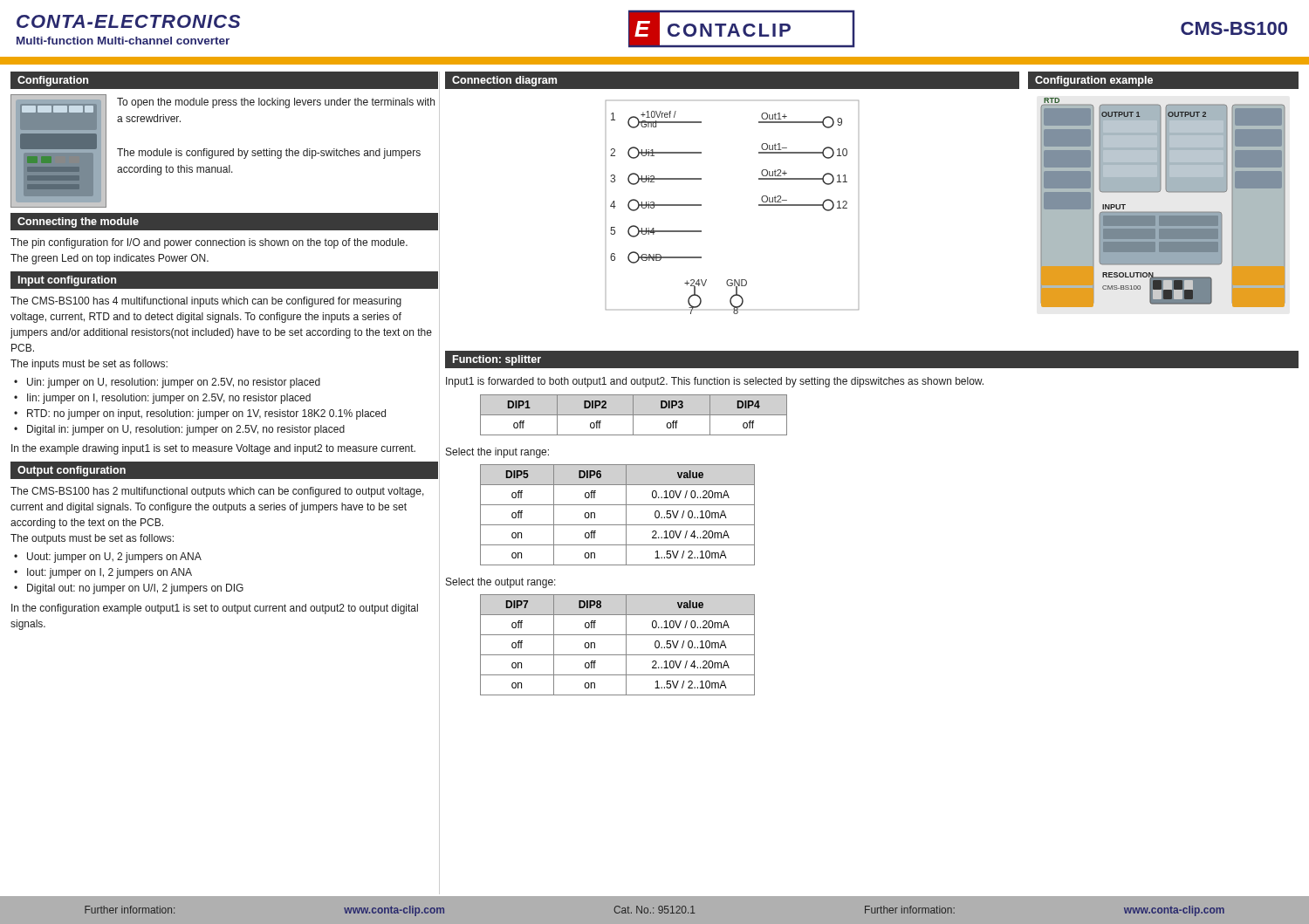
Task: Find the text block starting "Configuration example"
Action: click(1094, 80)
